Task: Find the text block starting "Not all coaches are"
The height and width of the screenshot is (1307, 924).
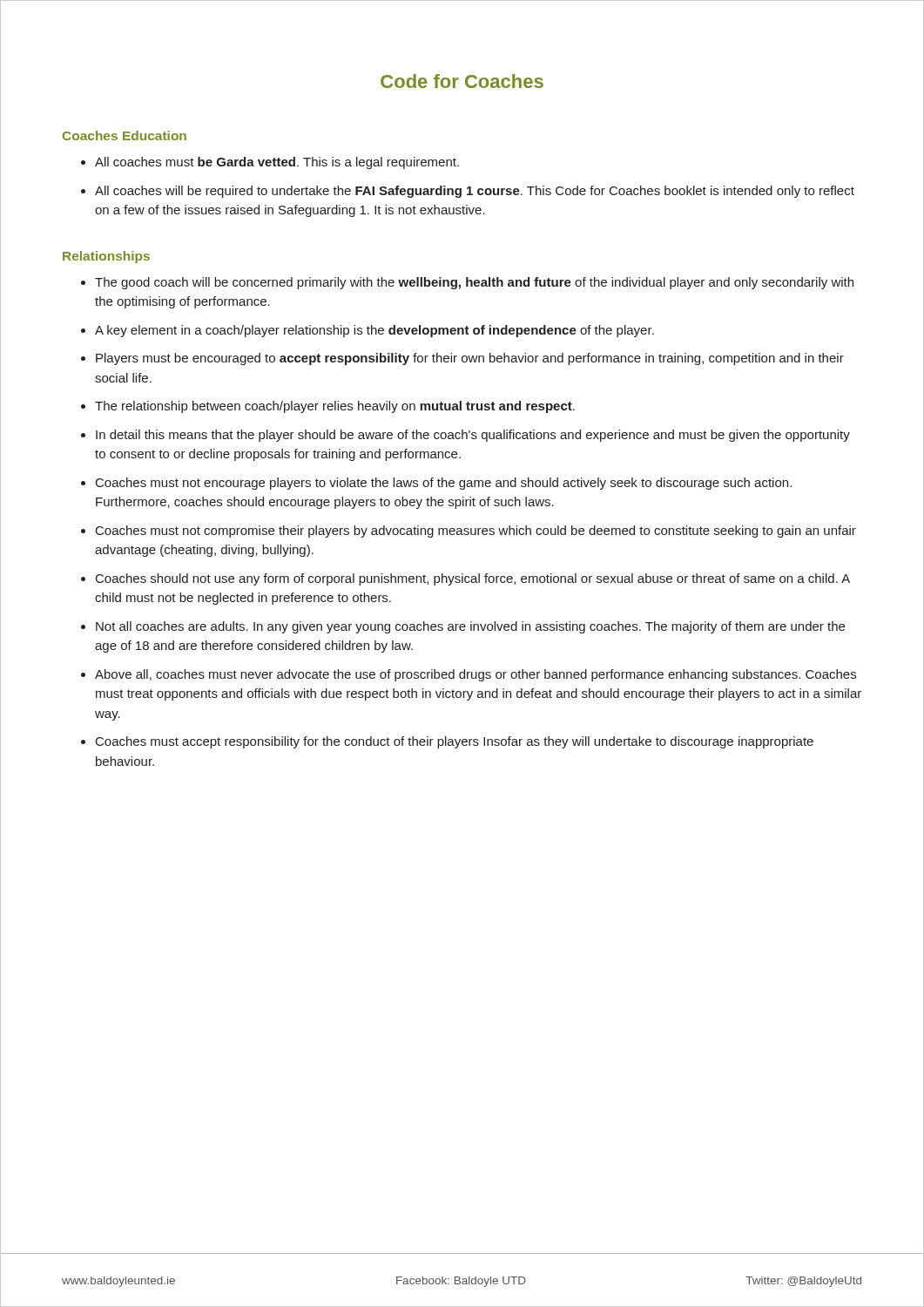Action: [x=470, y=635]
